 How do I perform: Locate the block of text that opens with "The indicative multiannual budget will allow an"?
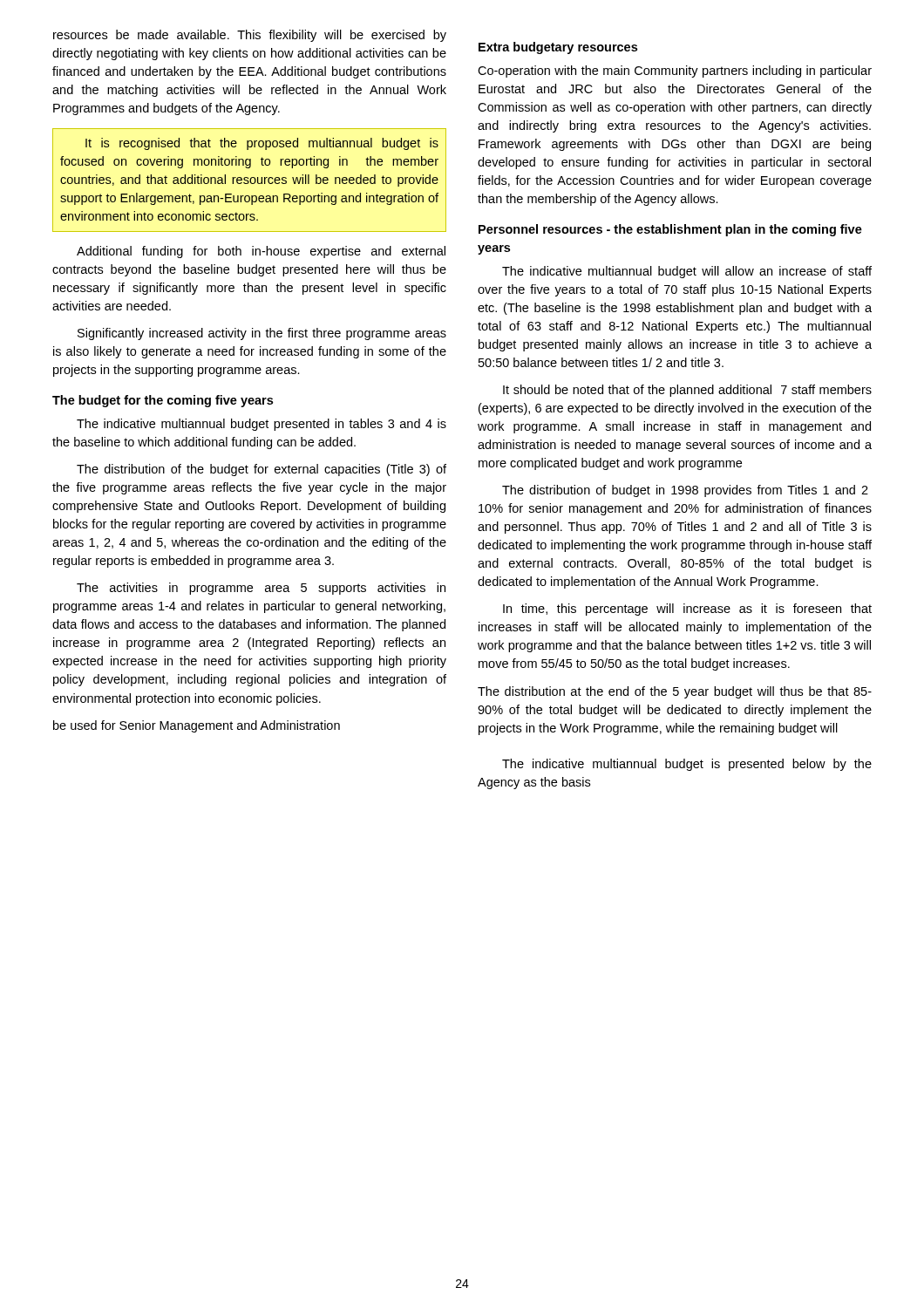pyautogui.click(x=675, y=500)
